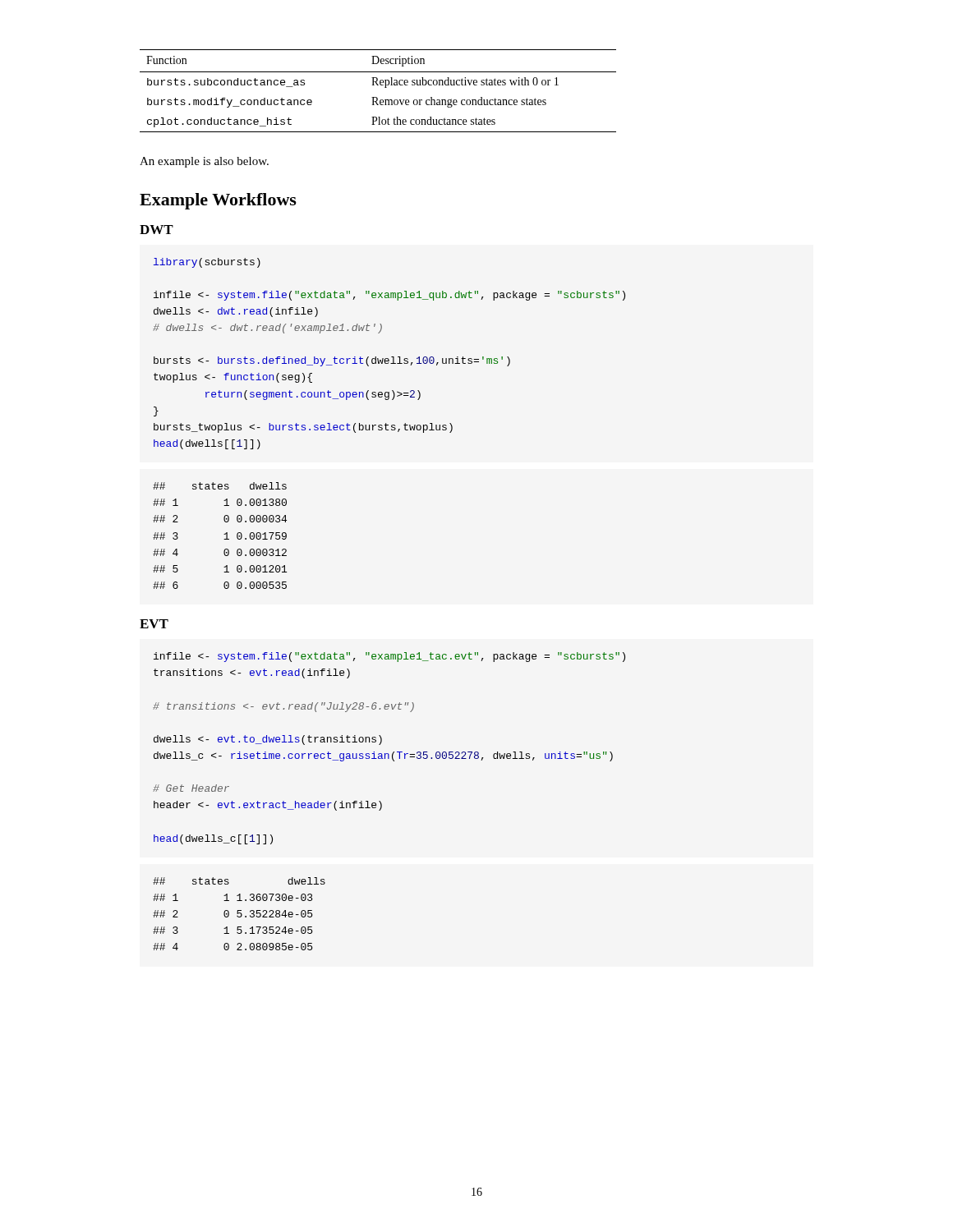
Task: Point to the block starting "An example is also below."
Action: click(204, 161)
